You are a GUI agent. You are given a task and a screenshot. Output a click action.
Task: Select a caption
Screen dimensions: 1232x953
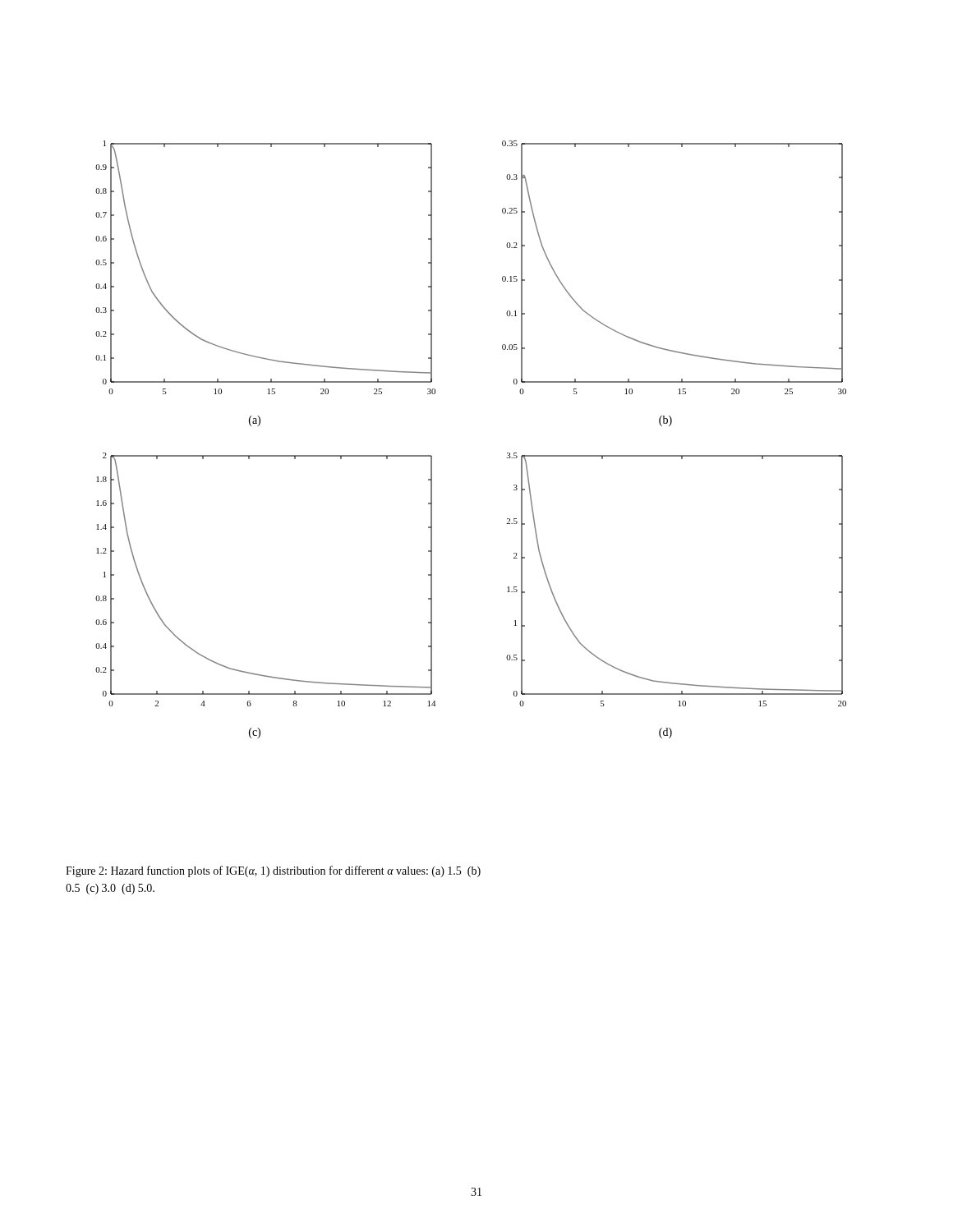273,880
